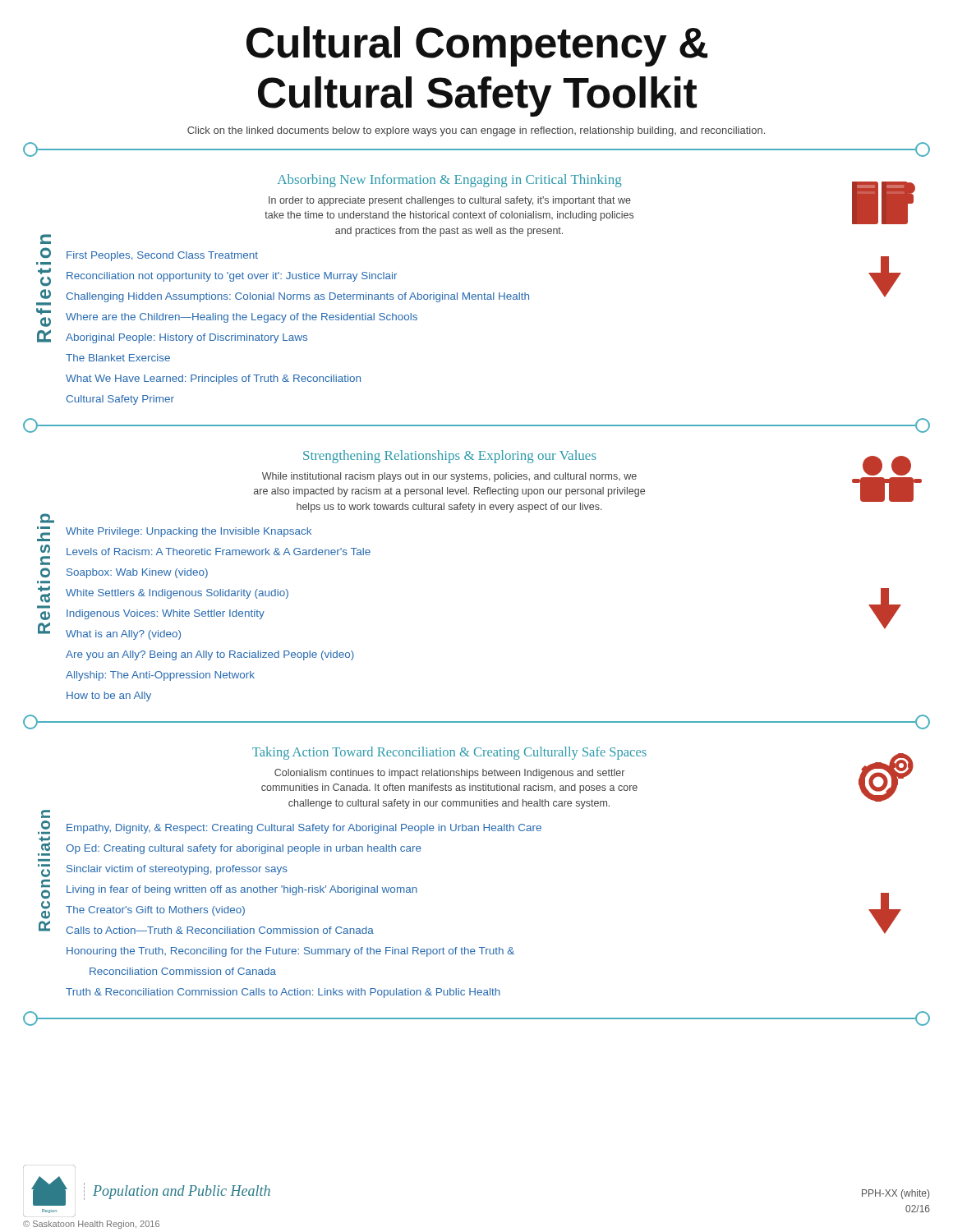Select the list item that says "Are you an Ally? Being an"

[210, 654]
